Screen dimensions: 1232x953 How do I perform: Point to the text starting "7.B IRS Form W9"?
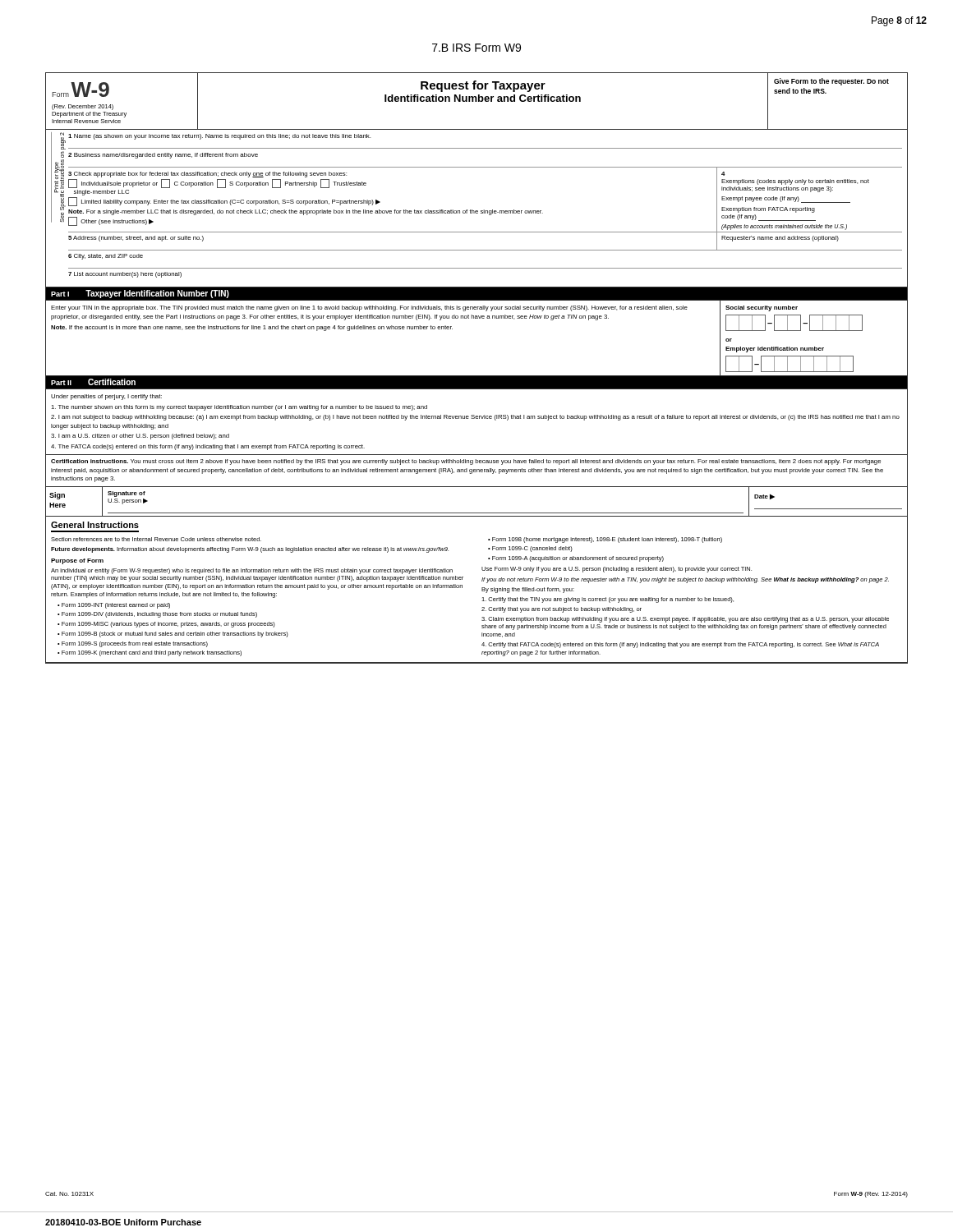476,48
